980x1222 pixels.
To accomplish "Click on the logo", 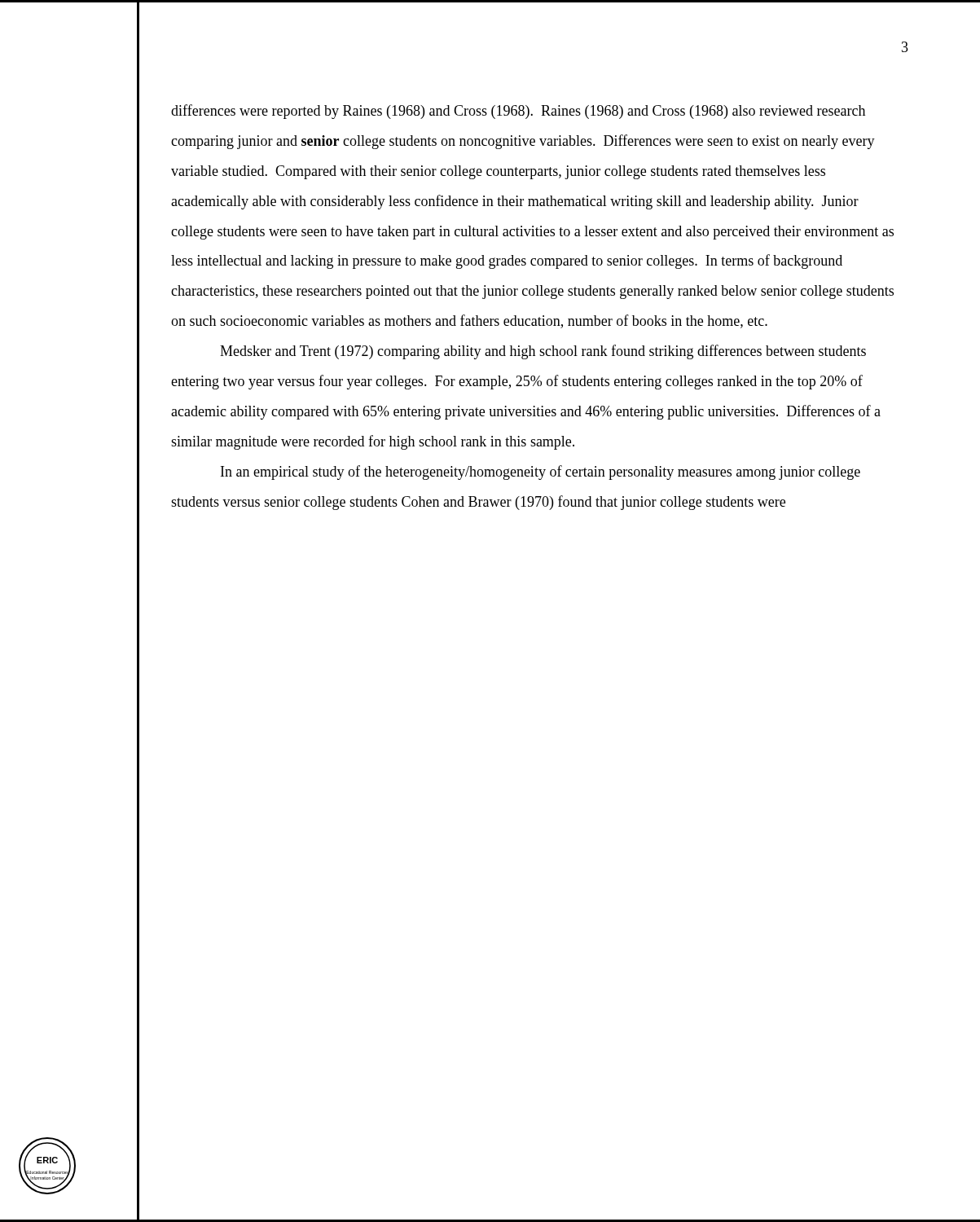I will [x=47, y=1168].
